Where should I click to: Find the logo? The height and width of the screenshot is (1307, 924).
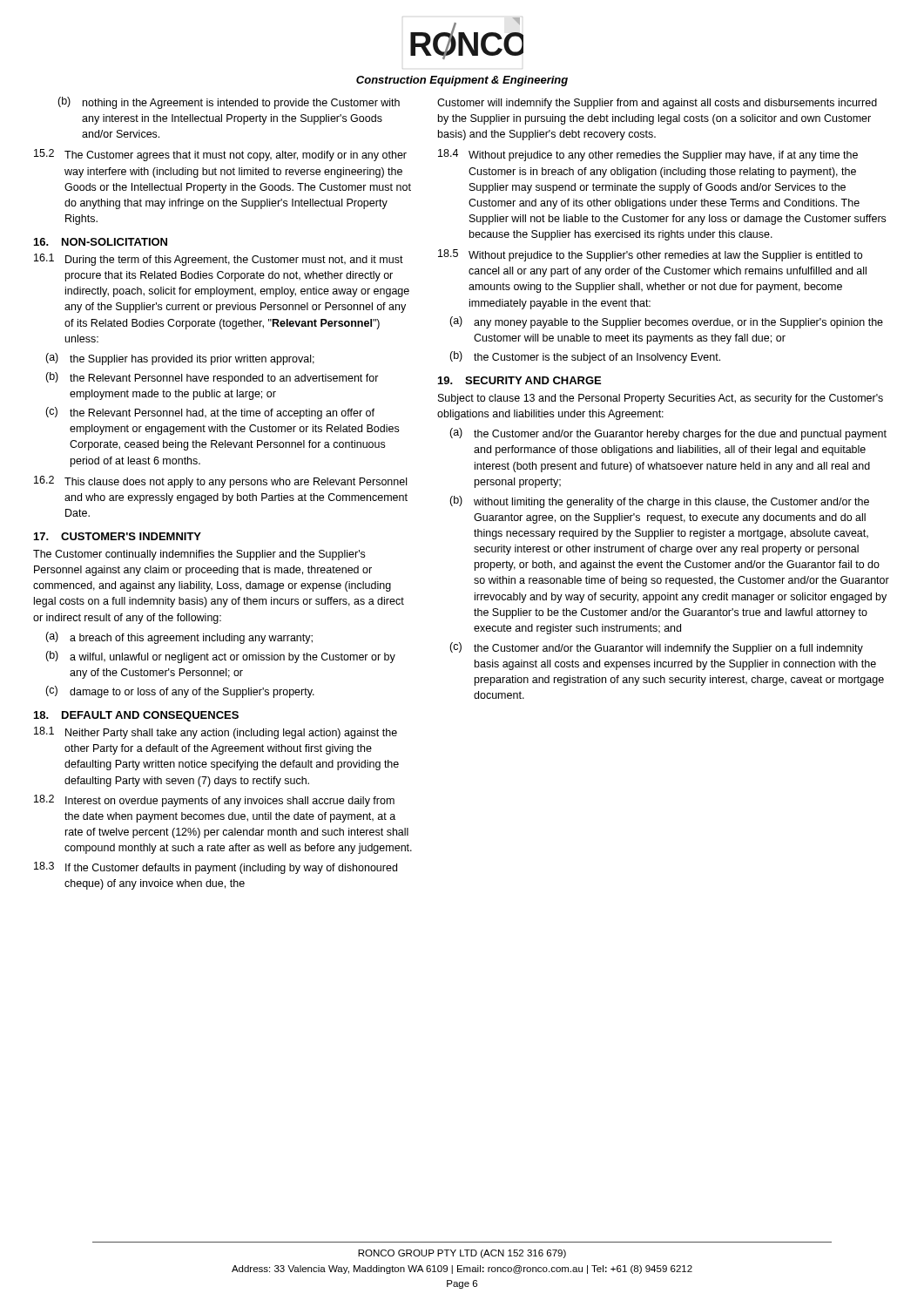coord(462,35)
